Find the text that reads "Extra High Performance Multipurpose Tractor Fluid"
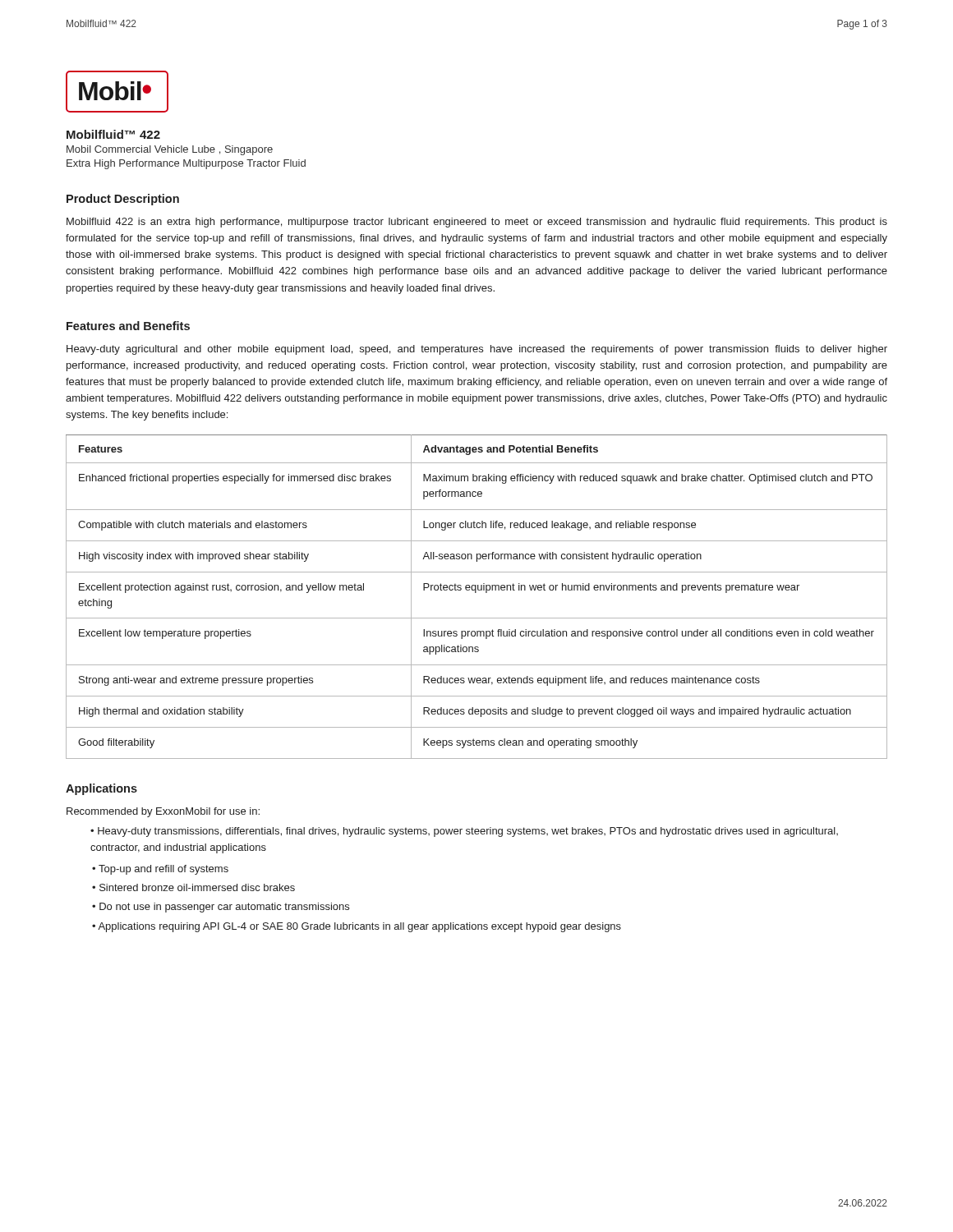953x1232 pixels. tap(186, 163)
